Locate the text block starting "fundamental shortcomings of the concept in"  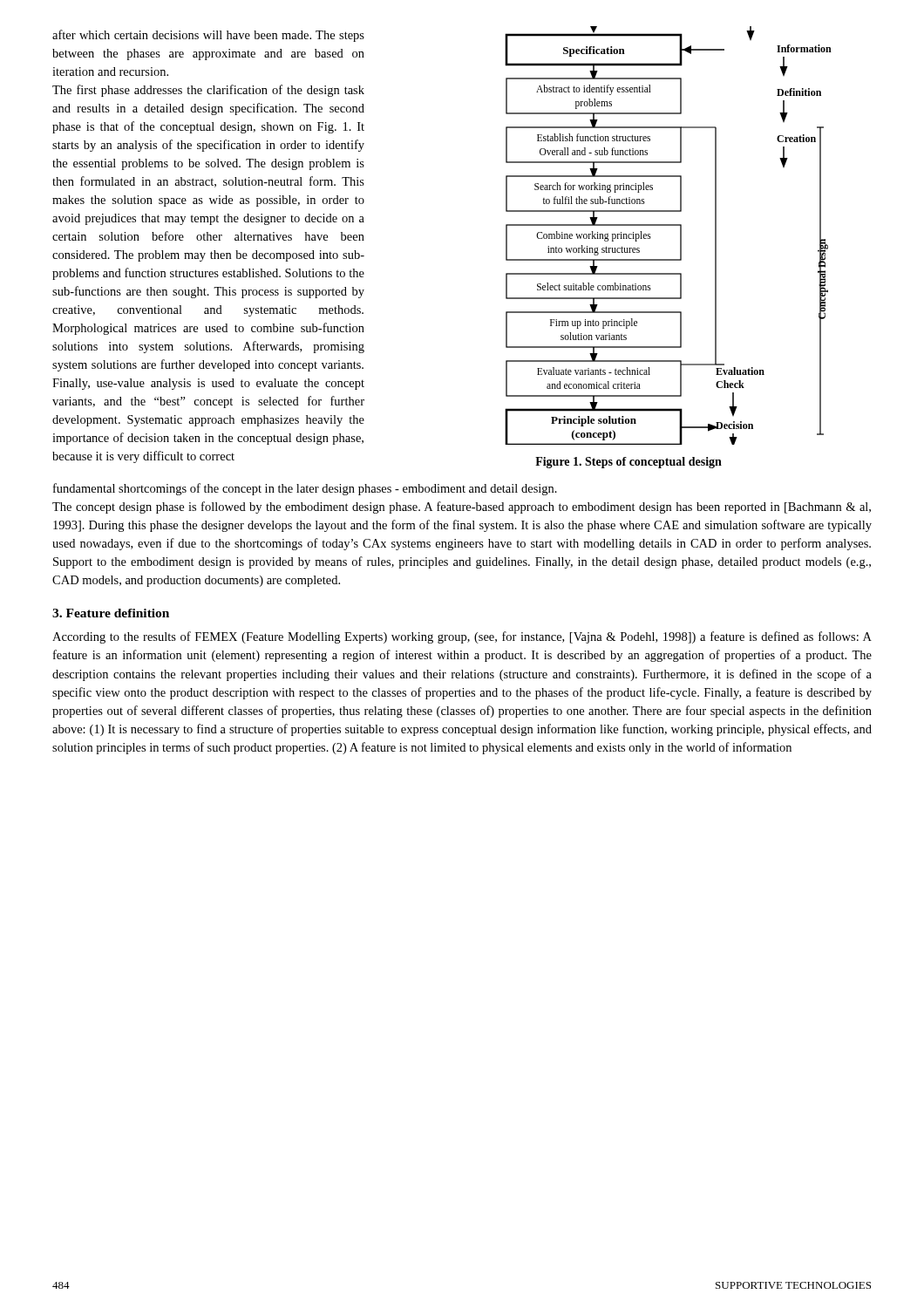point(462,534)
